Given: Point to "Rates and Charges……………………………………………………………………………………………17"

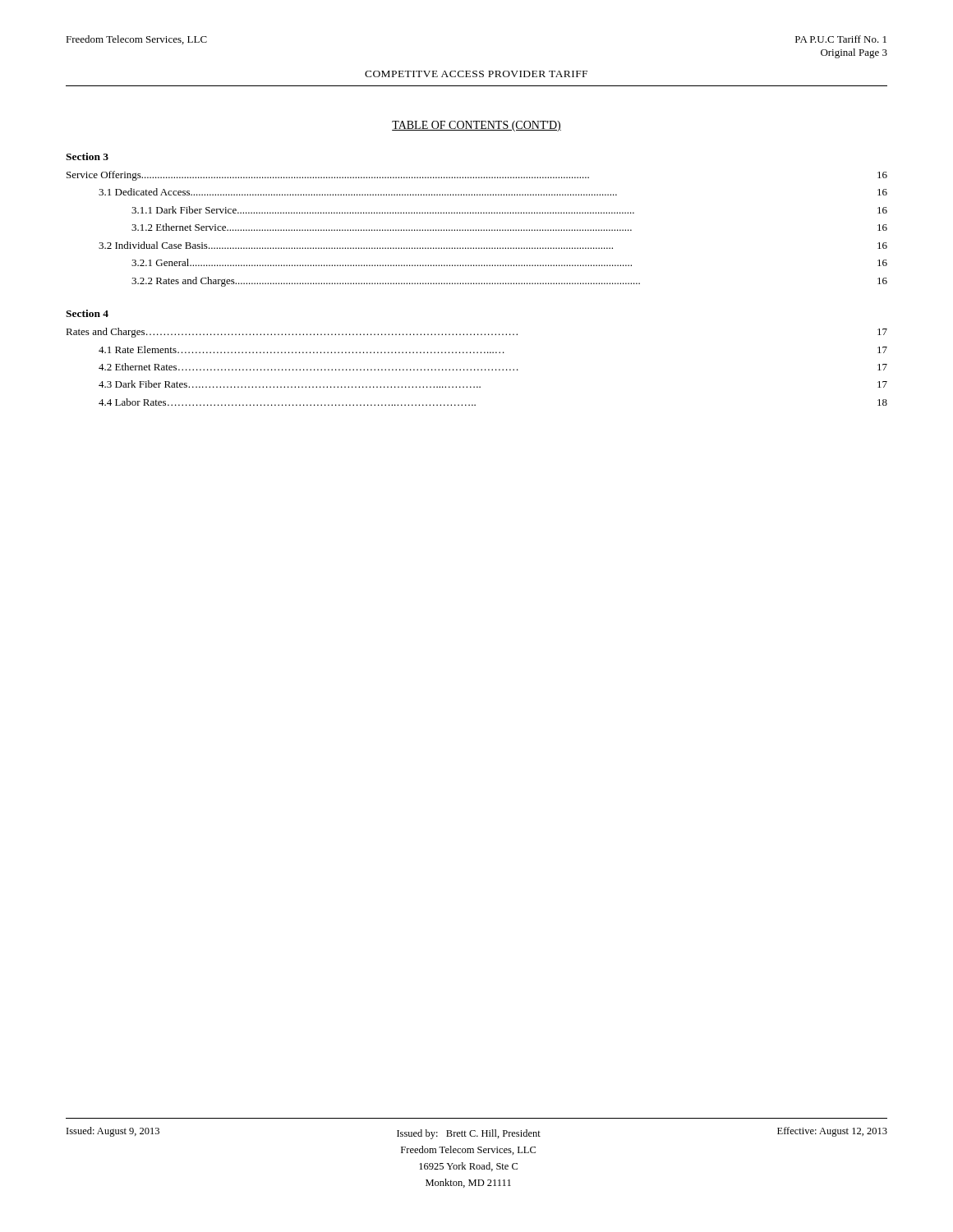Looking at the screenshot, I should (476, 332).
